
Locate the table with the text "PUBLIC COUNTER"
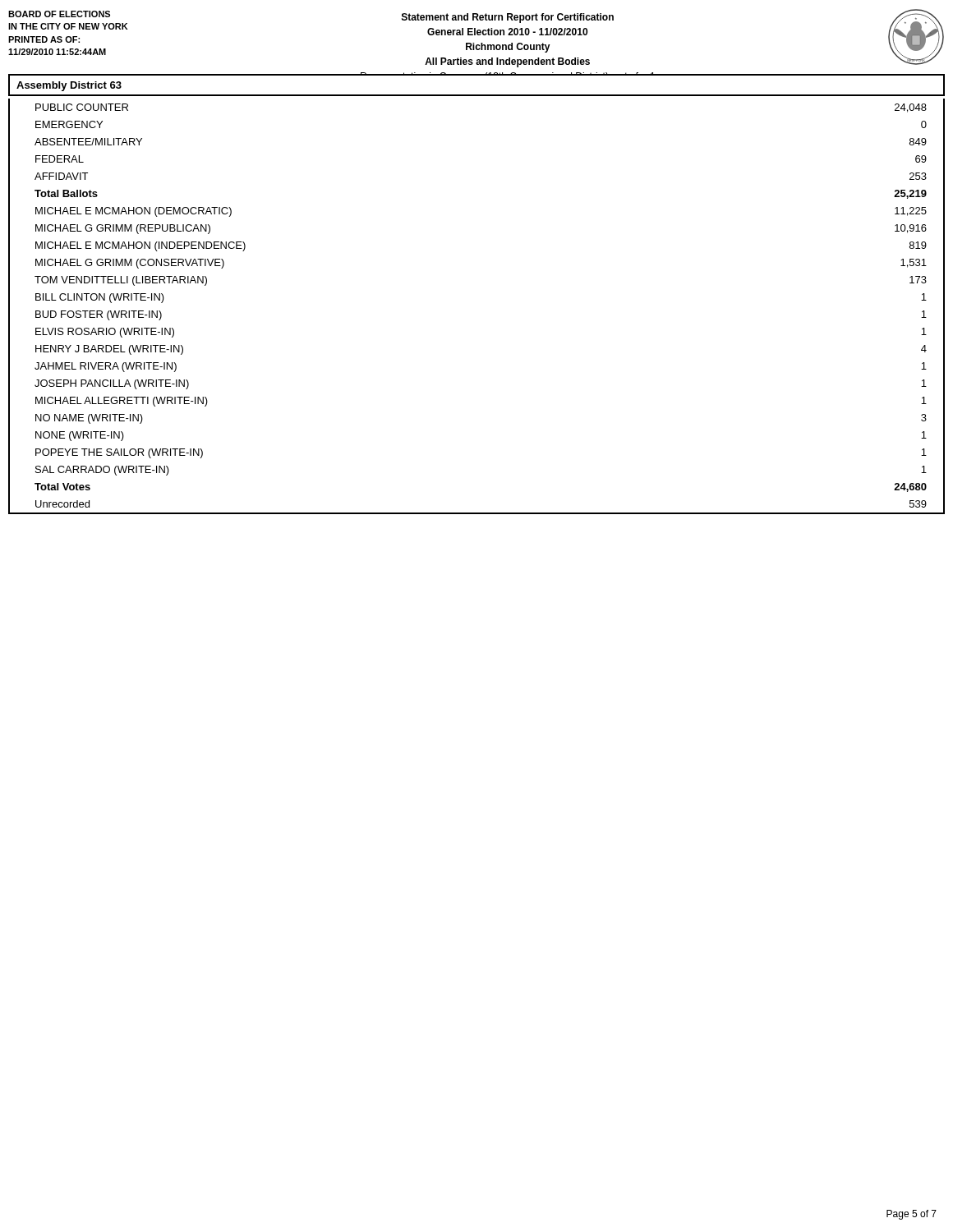476,306
